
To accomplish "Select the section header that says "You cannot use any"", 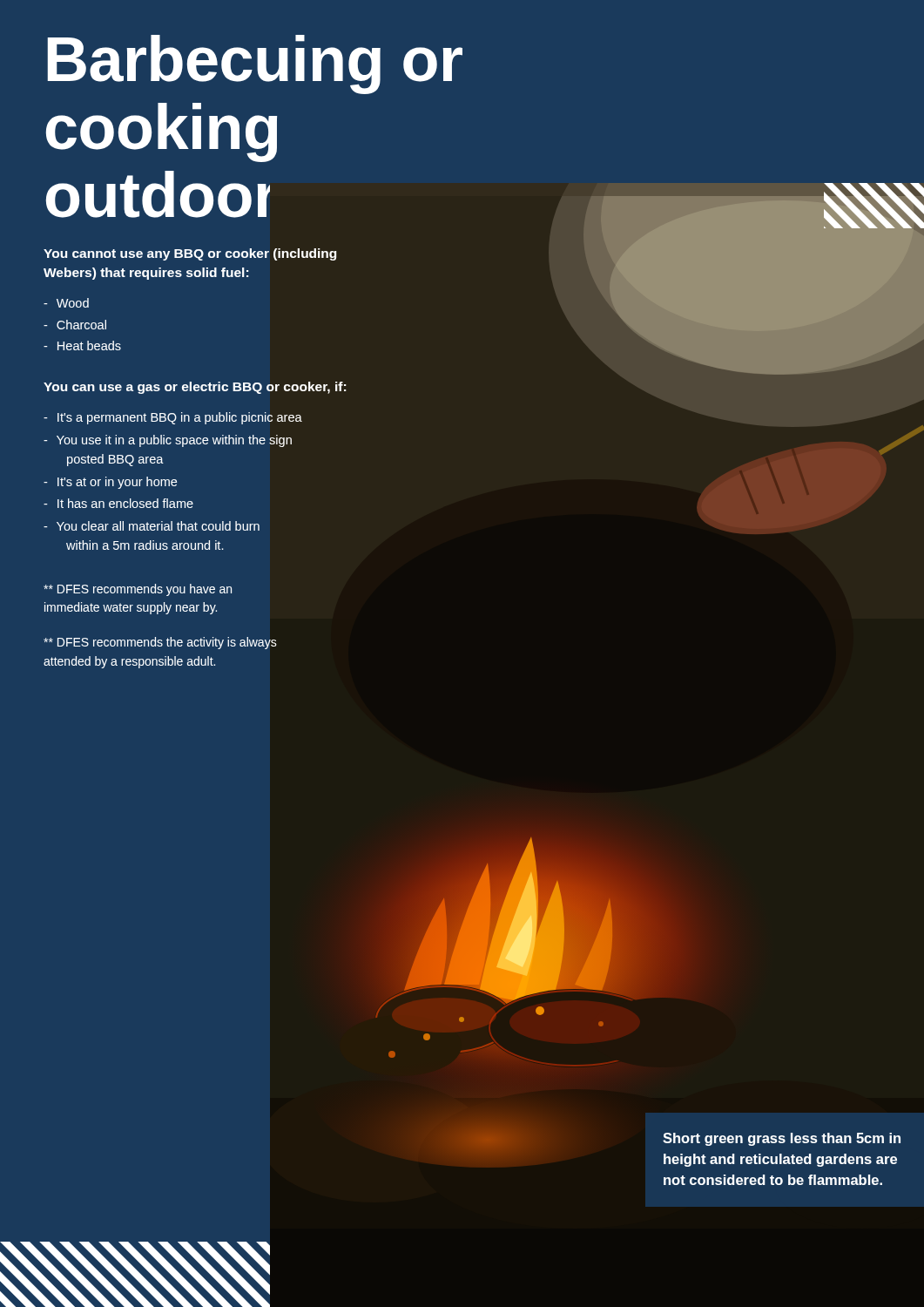I will click(190, 263).
